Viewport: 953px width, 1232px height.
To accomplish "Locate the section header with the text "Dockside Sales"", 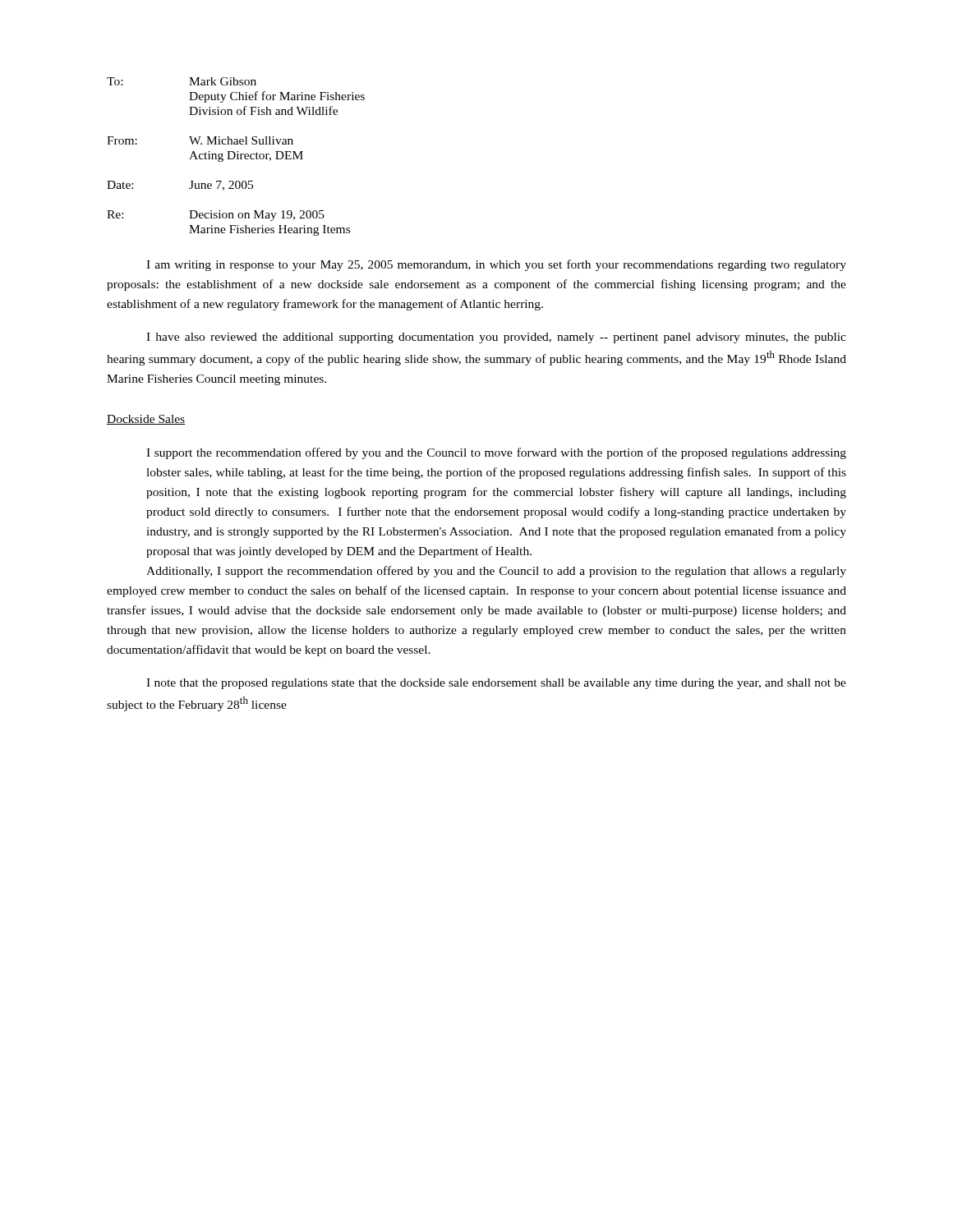I will pos(146,419).
